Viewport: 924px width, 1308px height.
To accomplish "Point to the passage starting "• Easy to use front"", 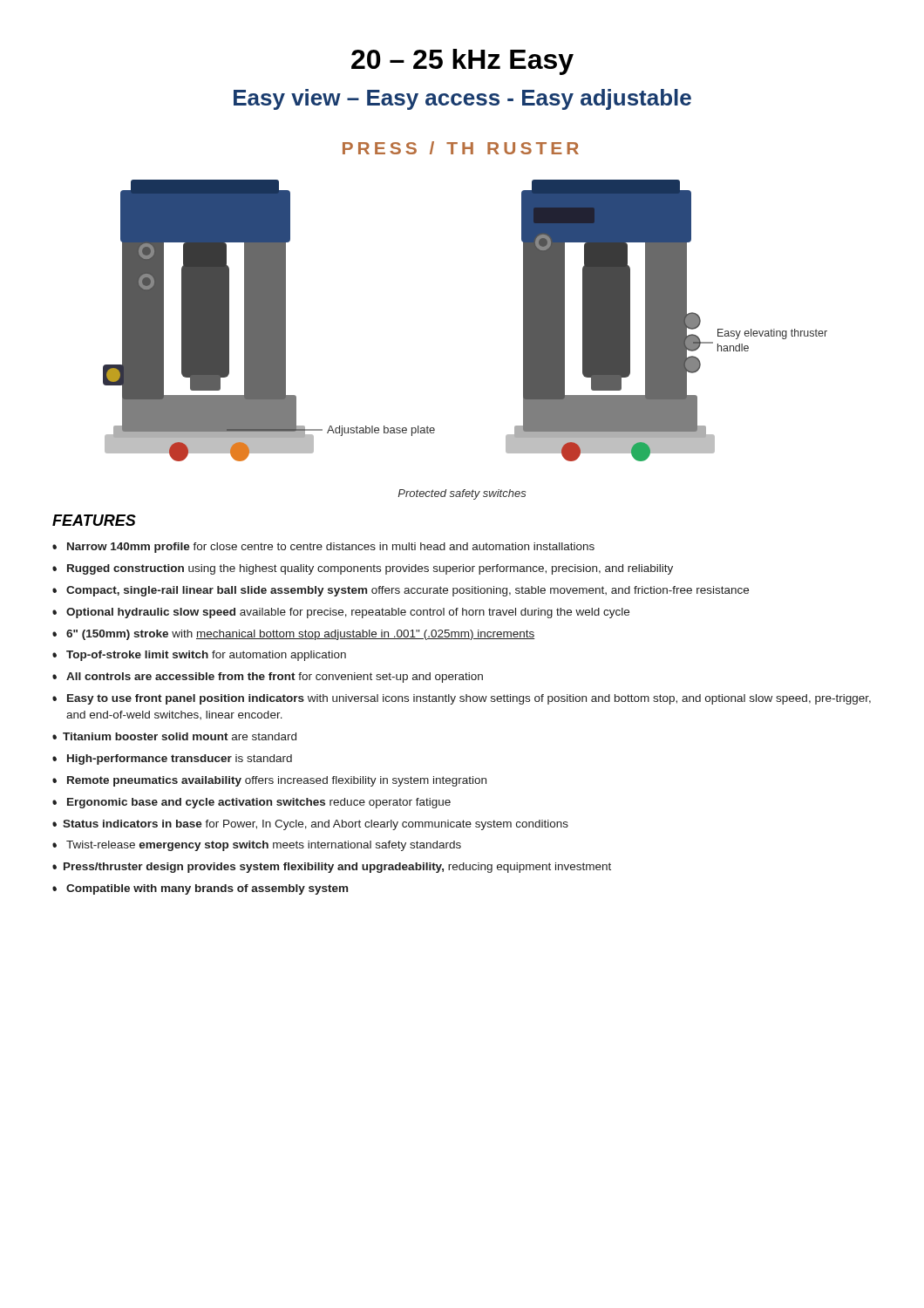I will tap(462, 706).
